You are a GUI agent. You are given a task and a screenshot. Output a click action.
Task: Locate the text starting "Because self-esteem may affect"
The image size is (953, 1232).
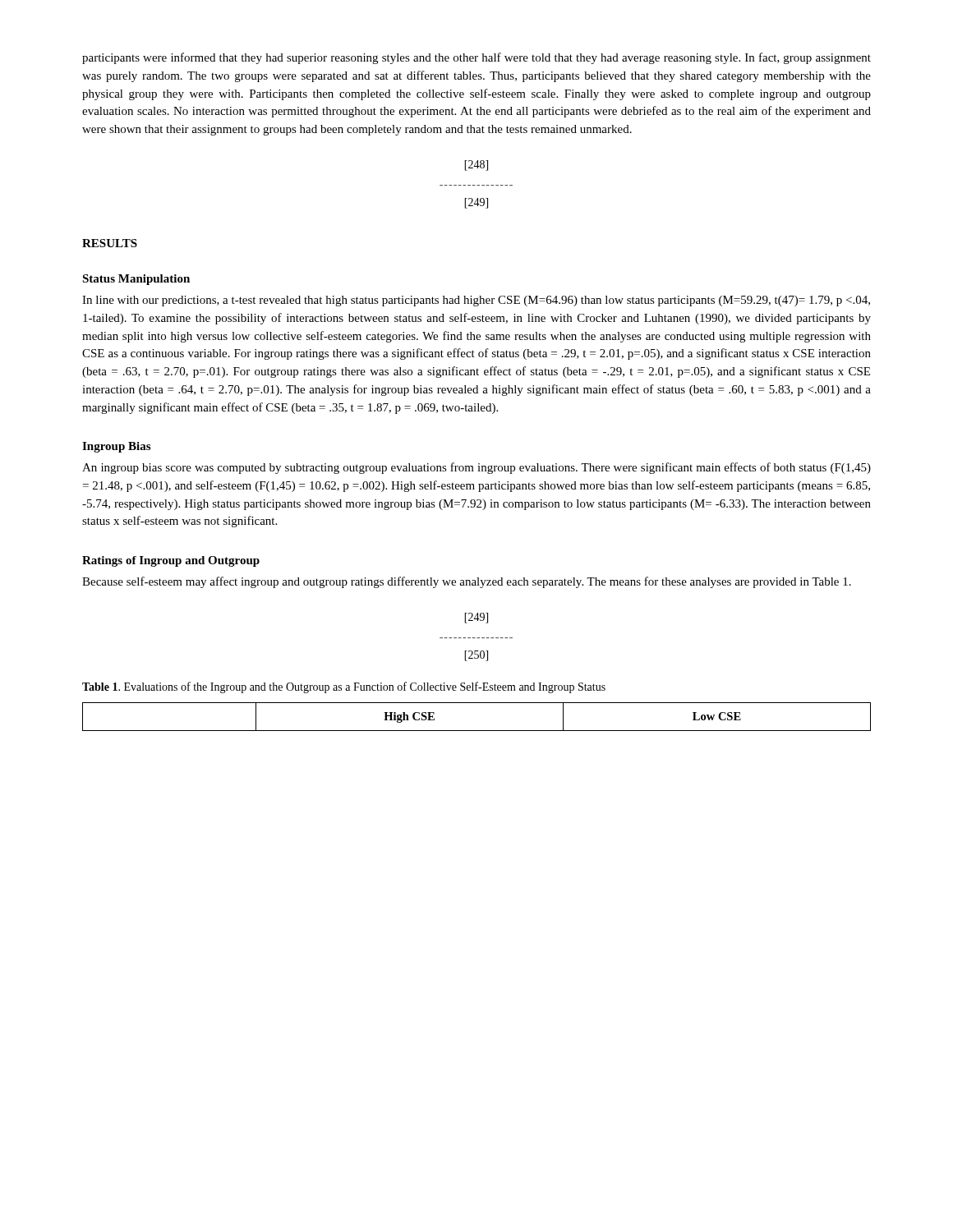click(467, 581)
